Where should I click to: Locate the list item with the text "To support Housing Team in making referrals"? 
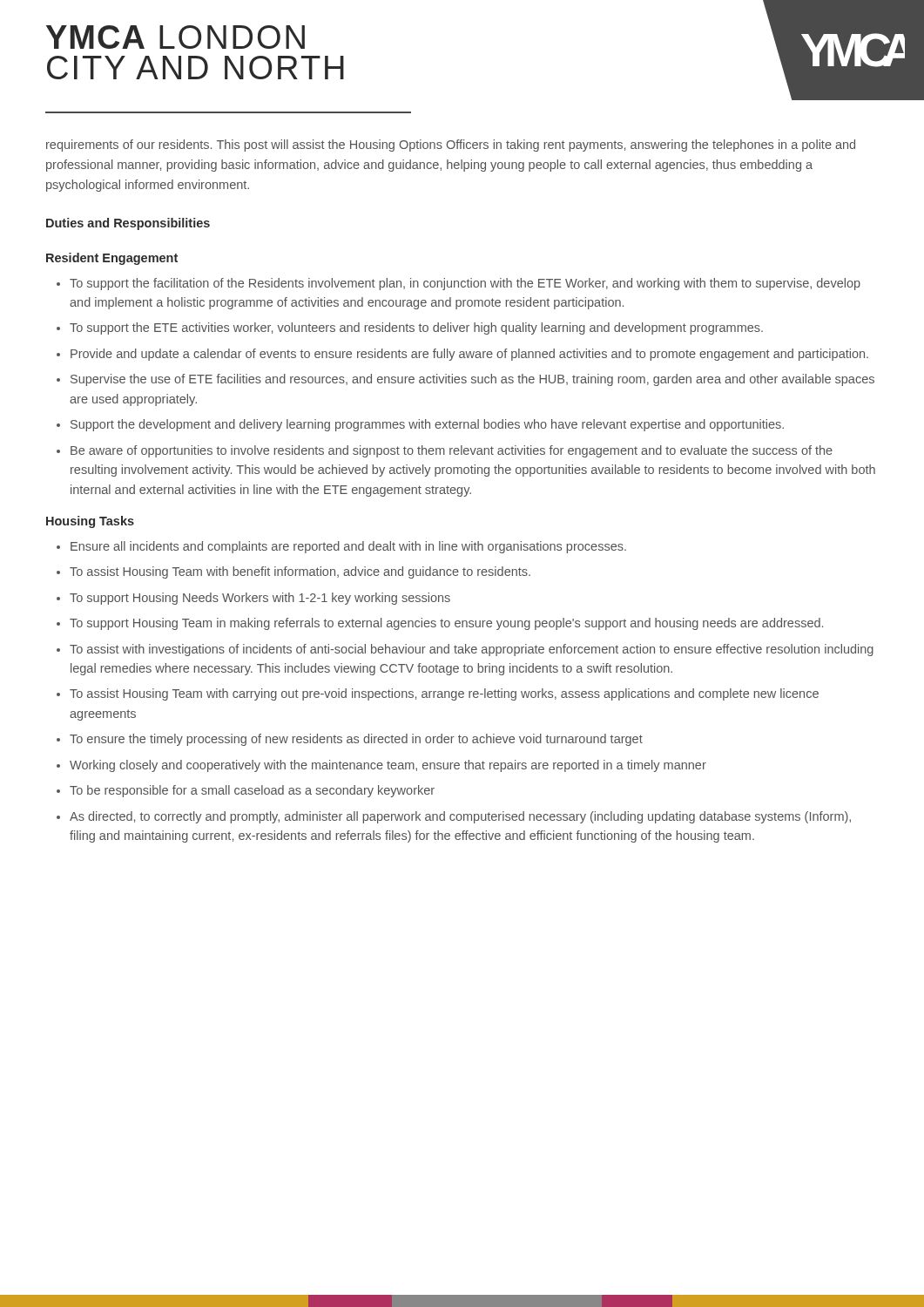[x=447, y=623]
